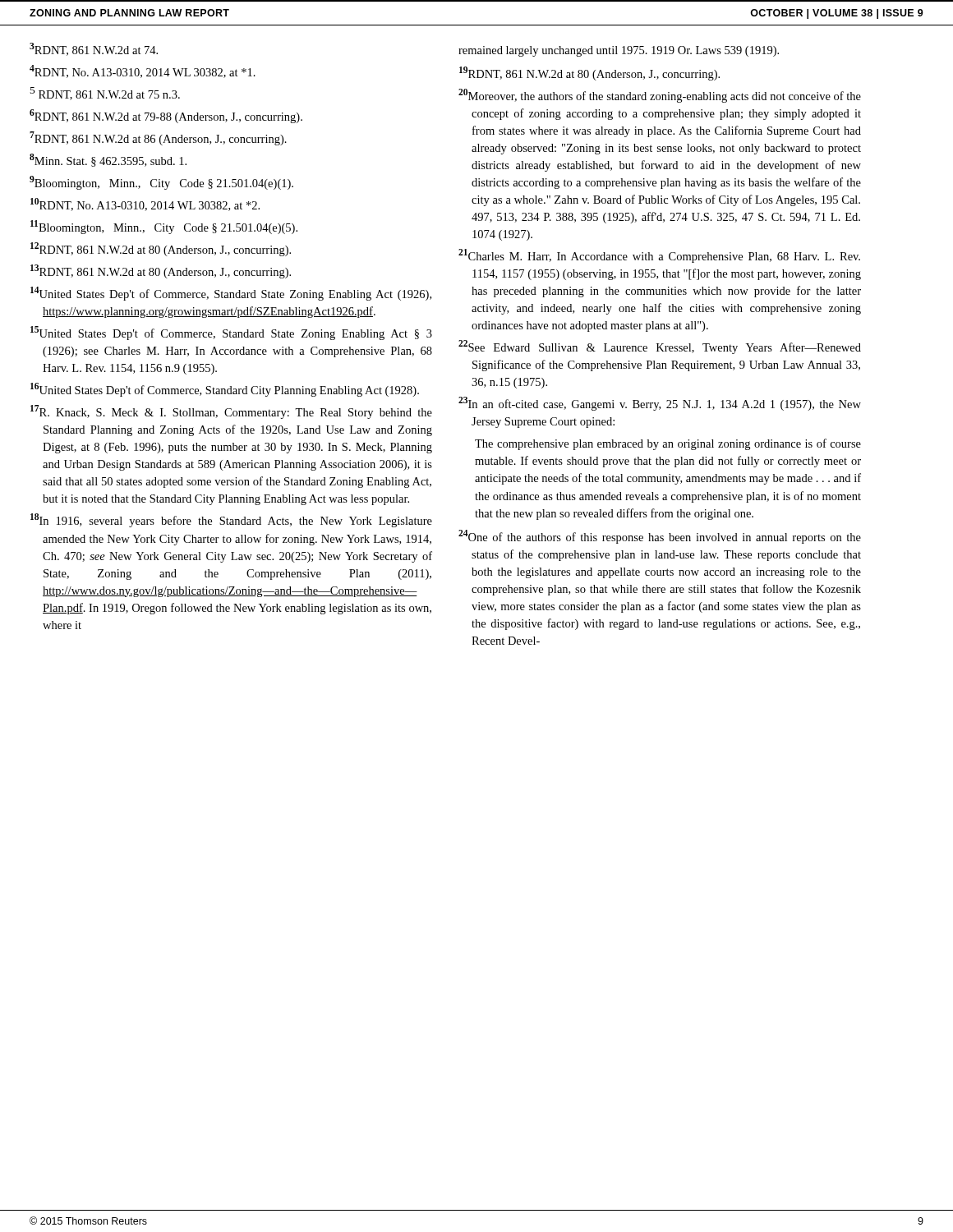Click on the list item with the text "5 RDNT, 861"
Viewport: 953px width, 1232px height.
tap(105, 94)
